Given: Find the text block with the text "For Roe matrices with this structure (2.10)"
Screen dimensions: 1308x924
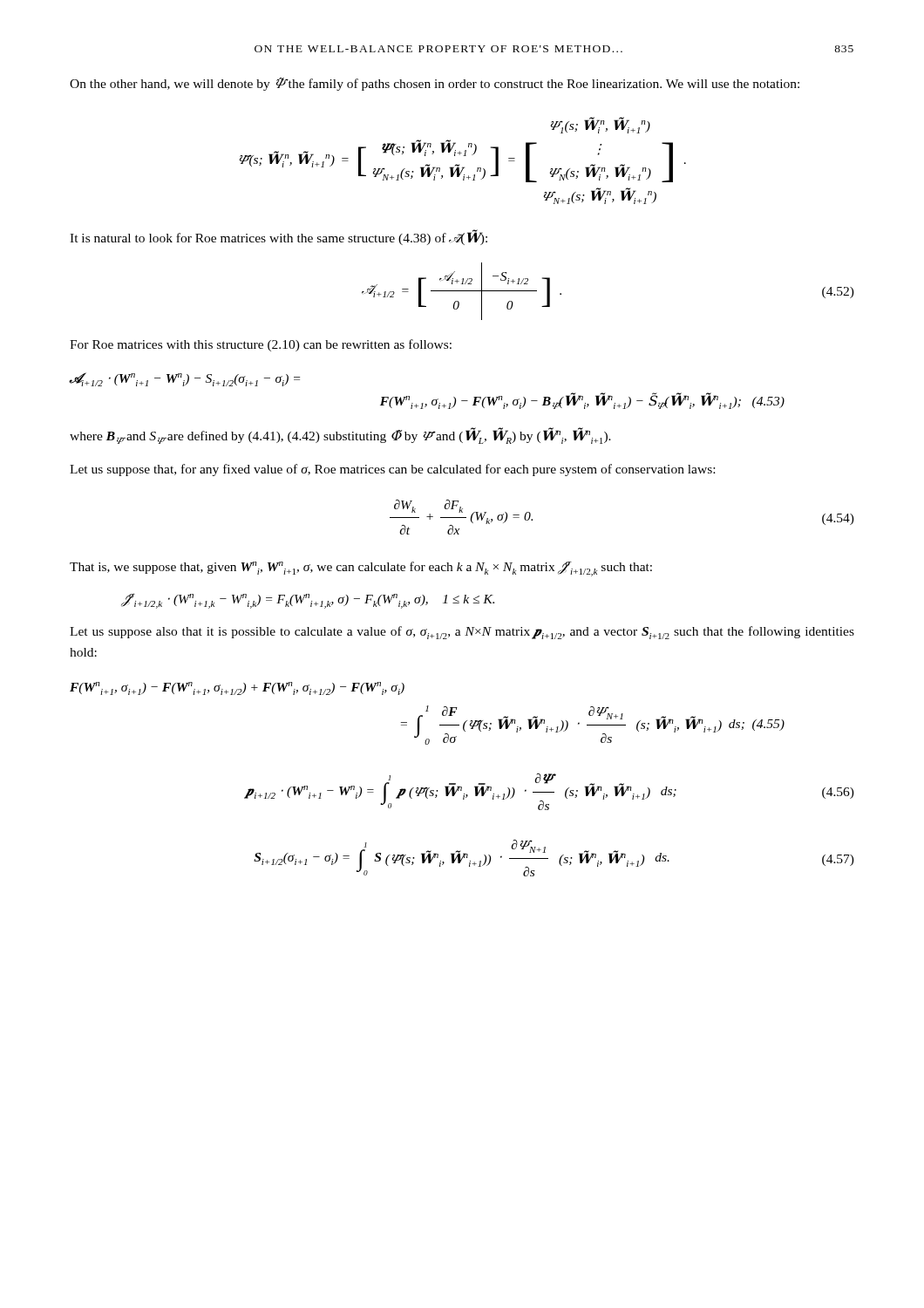Looking at the screenshot, I should click(261, 344).
